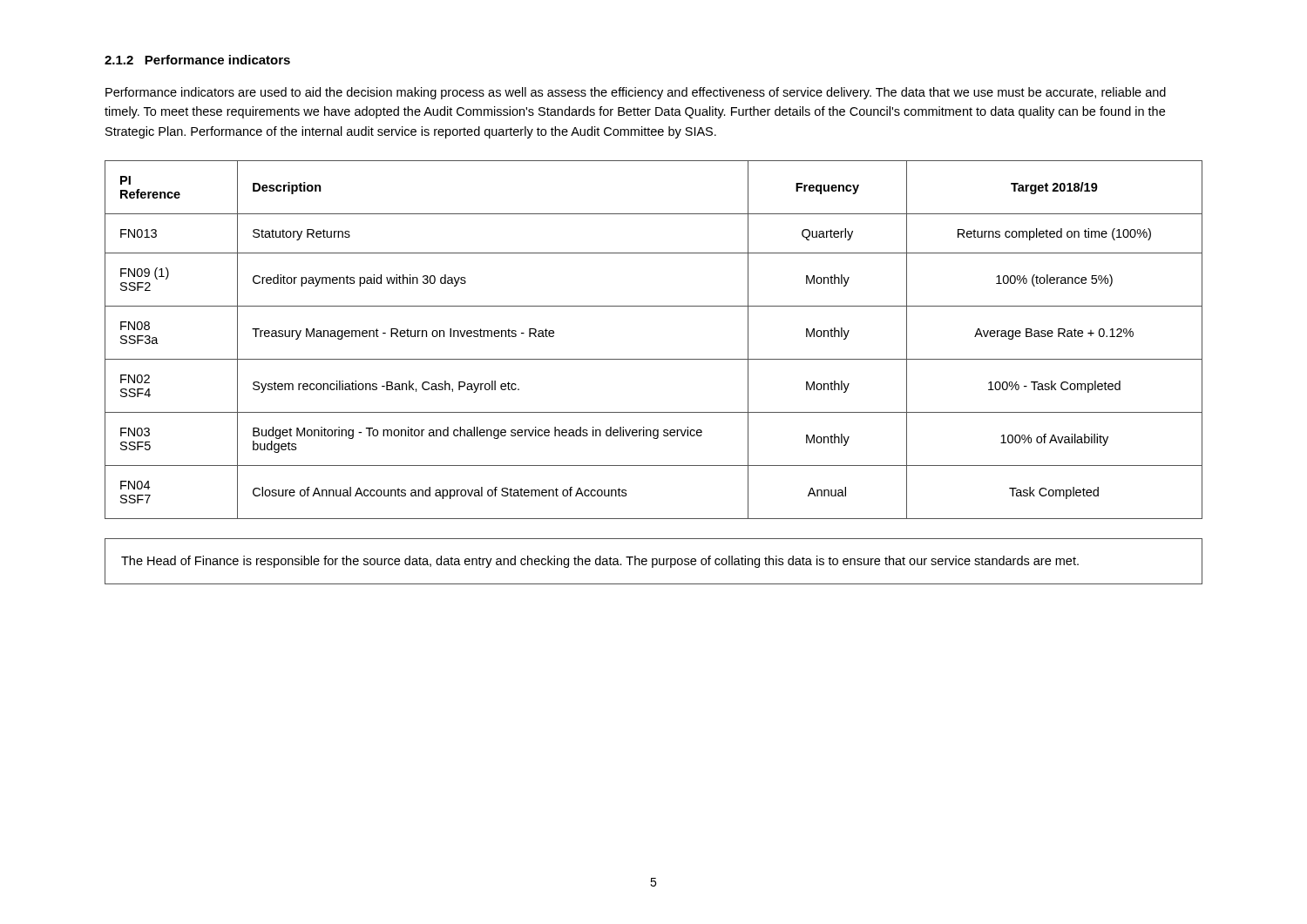Viewport: 1307px width, 924px height.
Task: Navigate to the region starting "Performance indicators are used to aid the decision"
Action: click(x=635, y=112)
